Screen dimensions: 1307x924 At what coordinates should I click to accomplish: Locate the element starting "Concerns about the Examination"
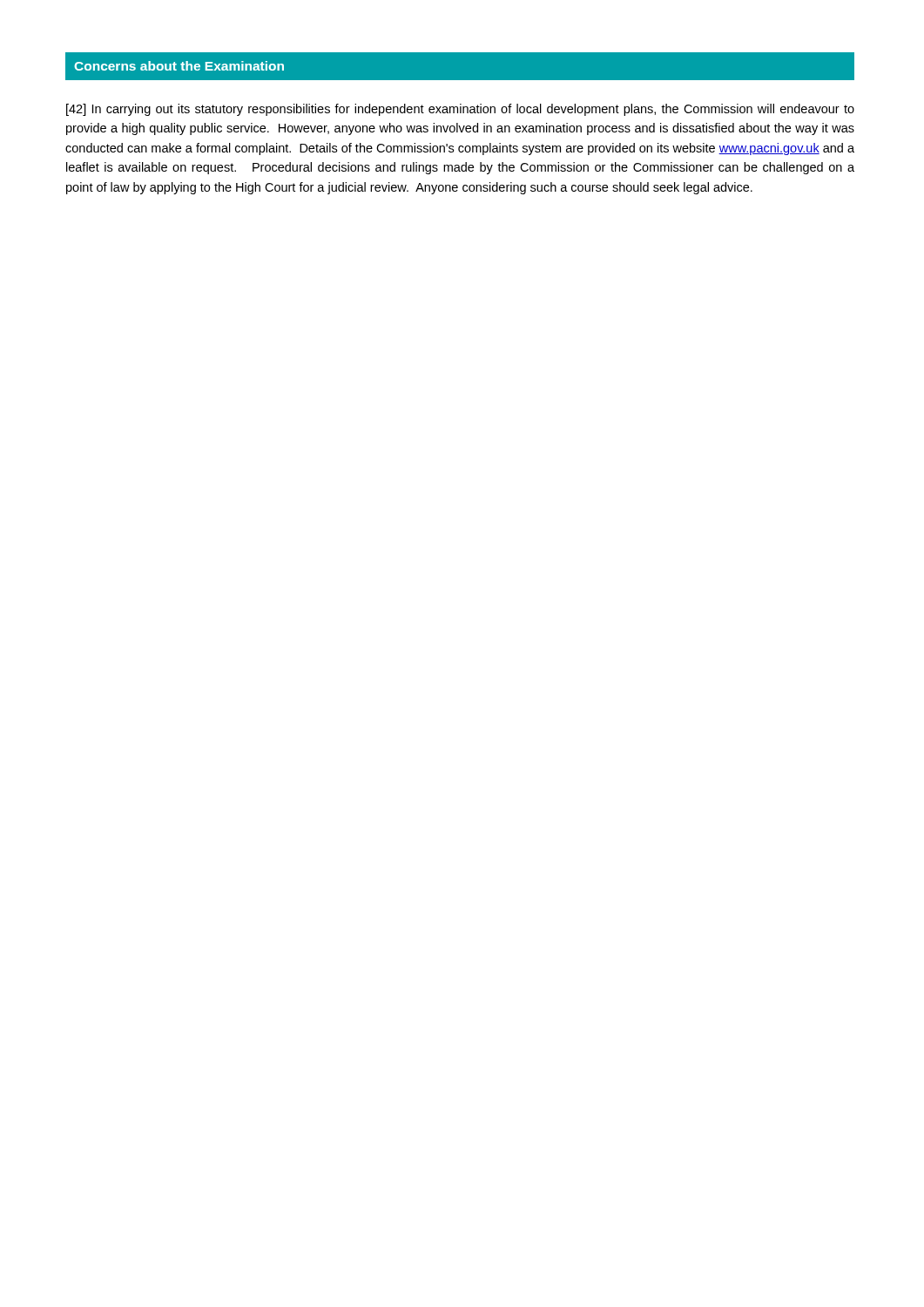click(x=179, y=66)
